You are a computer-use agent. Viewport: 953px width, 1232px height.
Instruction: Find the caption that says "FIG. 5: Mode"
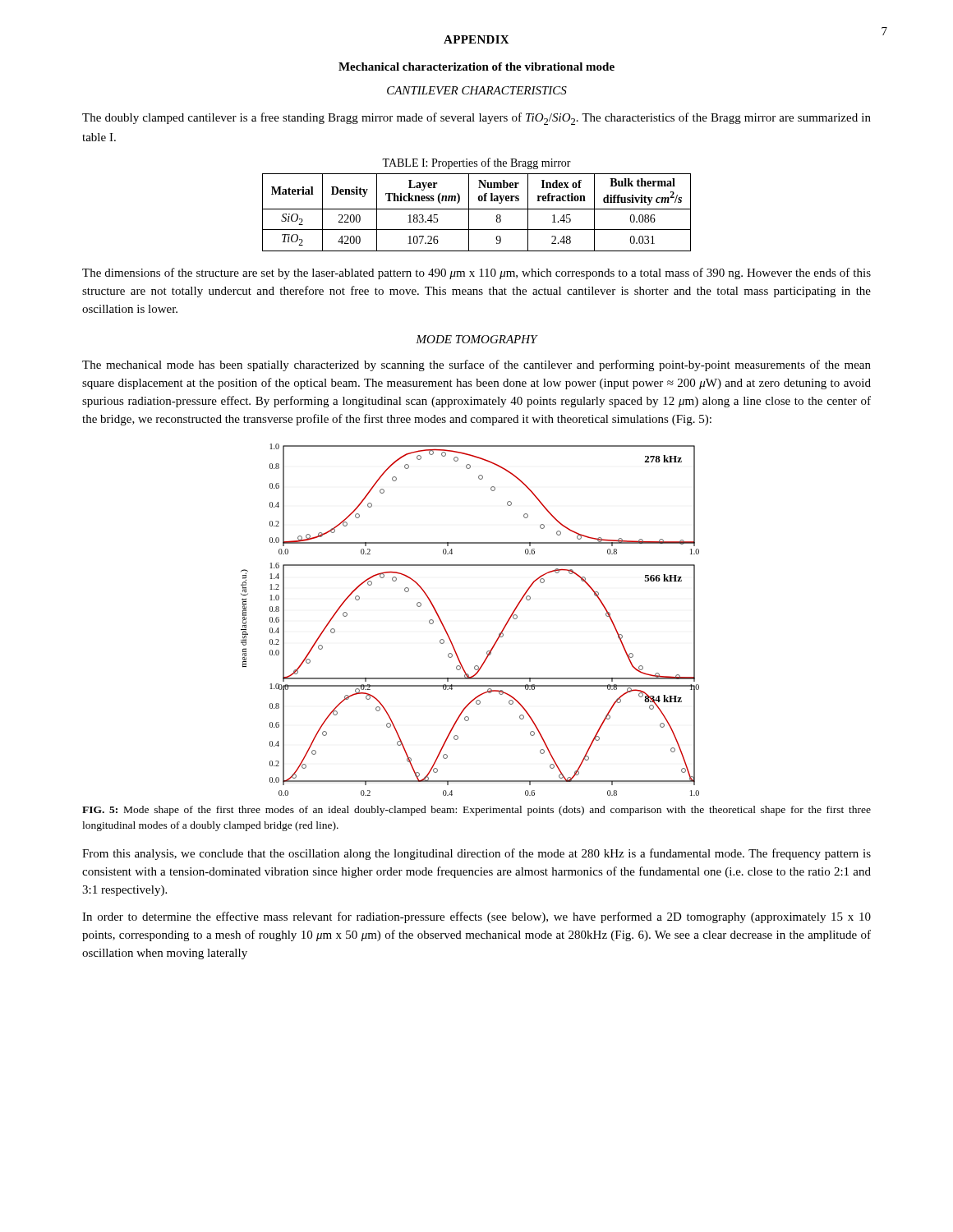[x=476, y=817]
